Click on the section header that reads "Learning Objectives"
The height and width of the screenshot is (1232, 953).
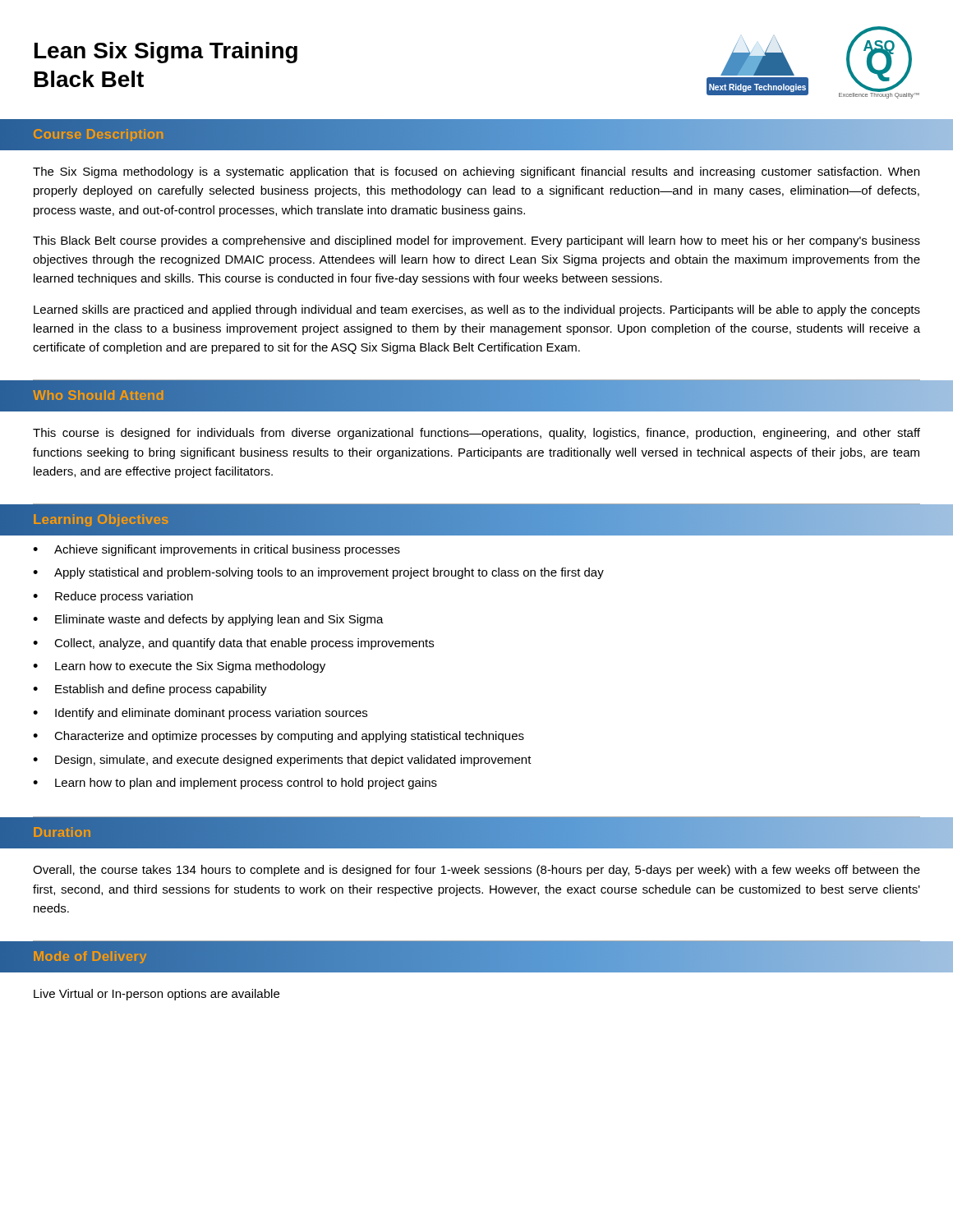[101, 519]
